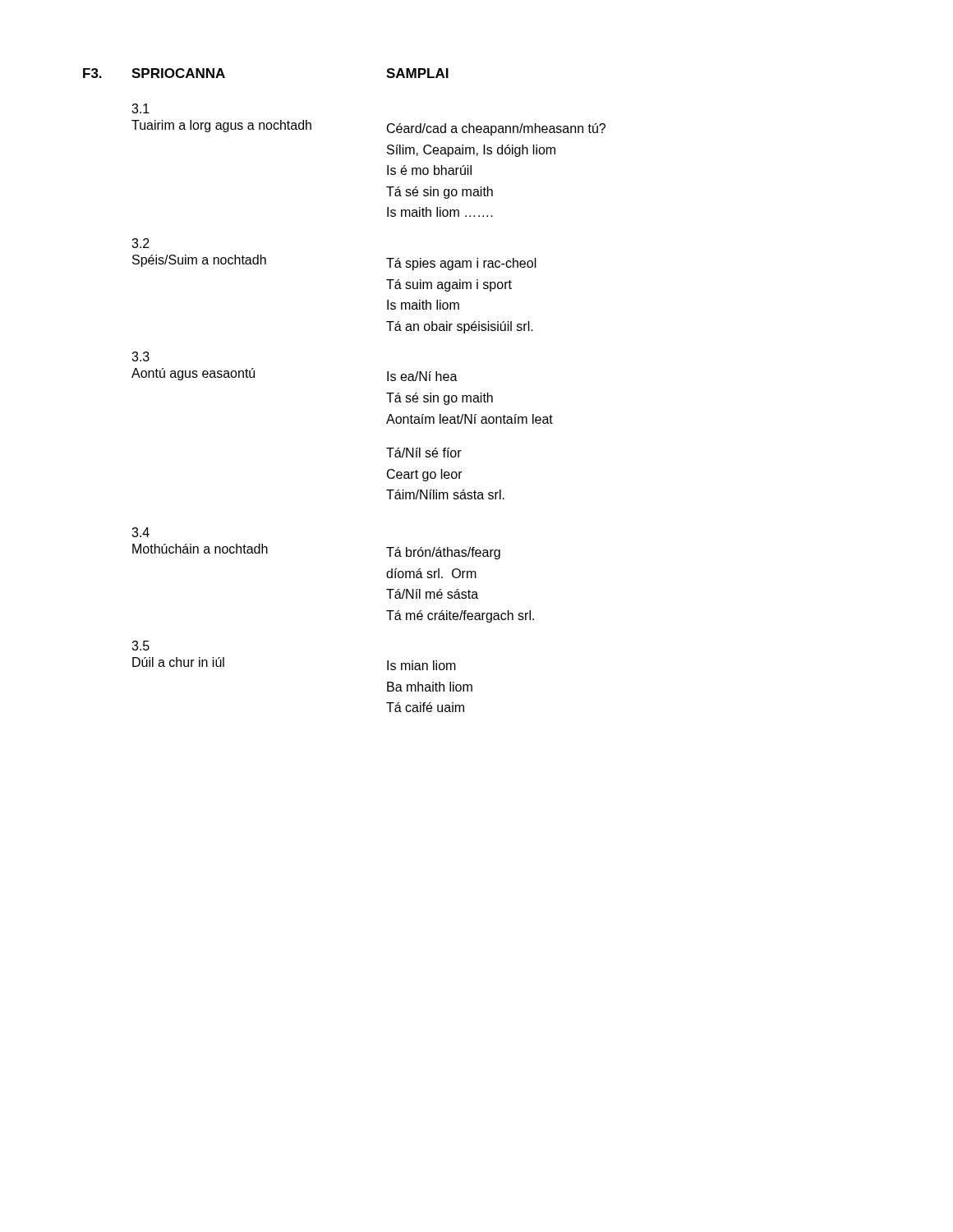The height and width of the screenshot is (1232, 953).
Task: Select the text block that reads "Tuairim a lorg"
Action: 222,125
